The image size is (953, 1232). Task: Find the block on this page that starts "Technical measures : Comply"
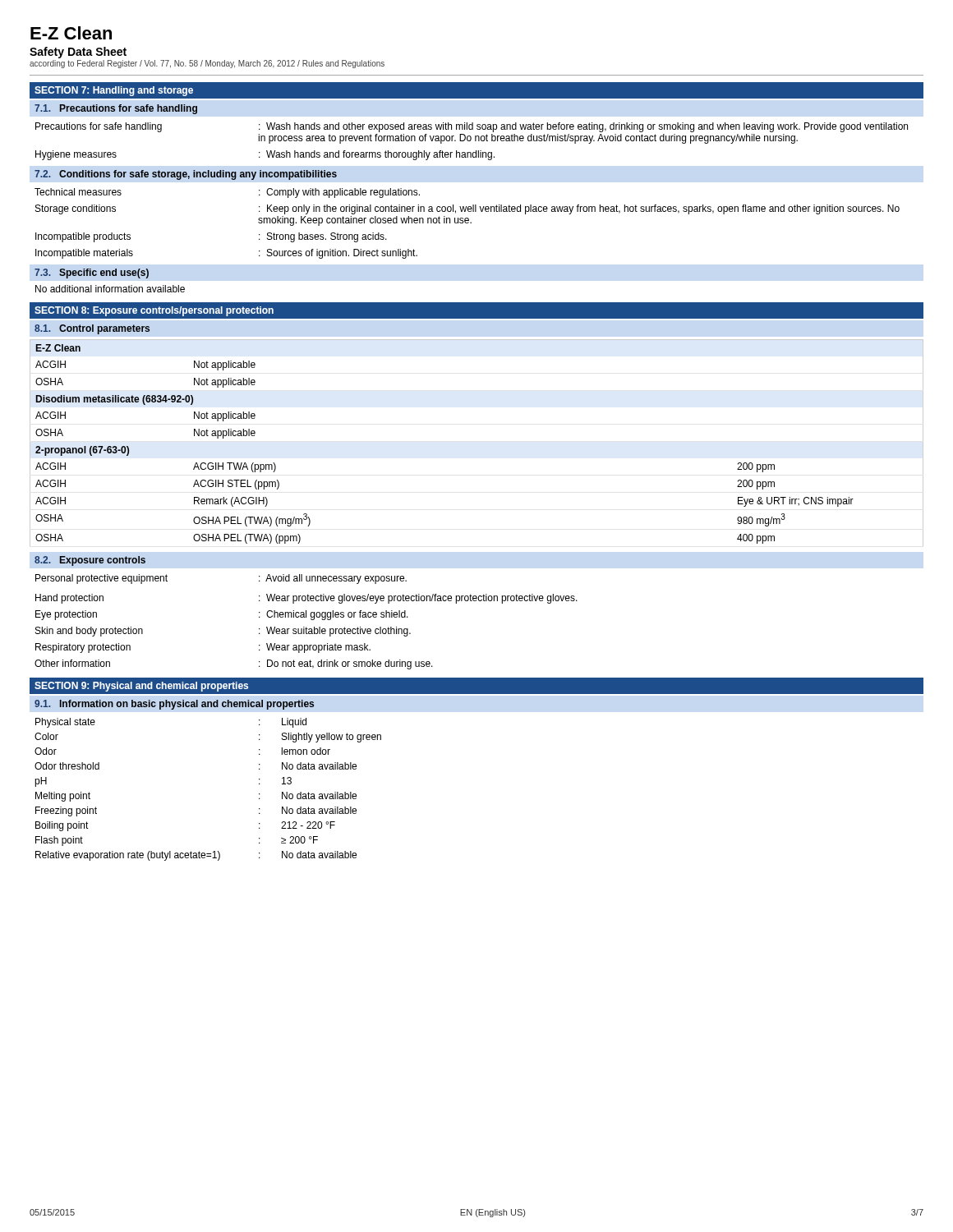point(69,193)
